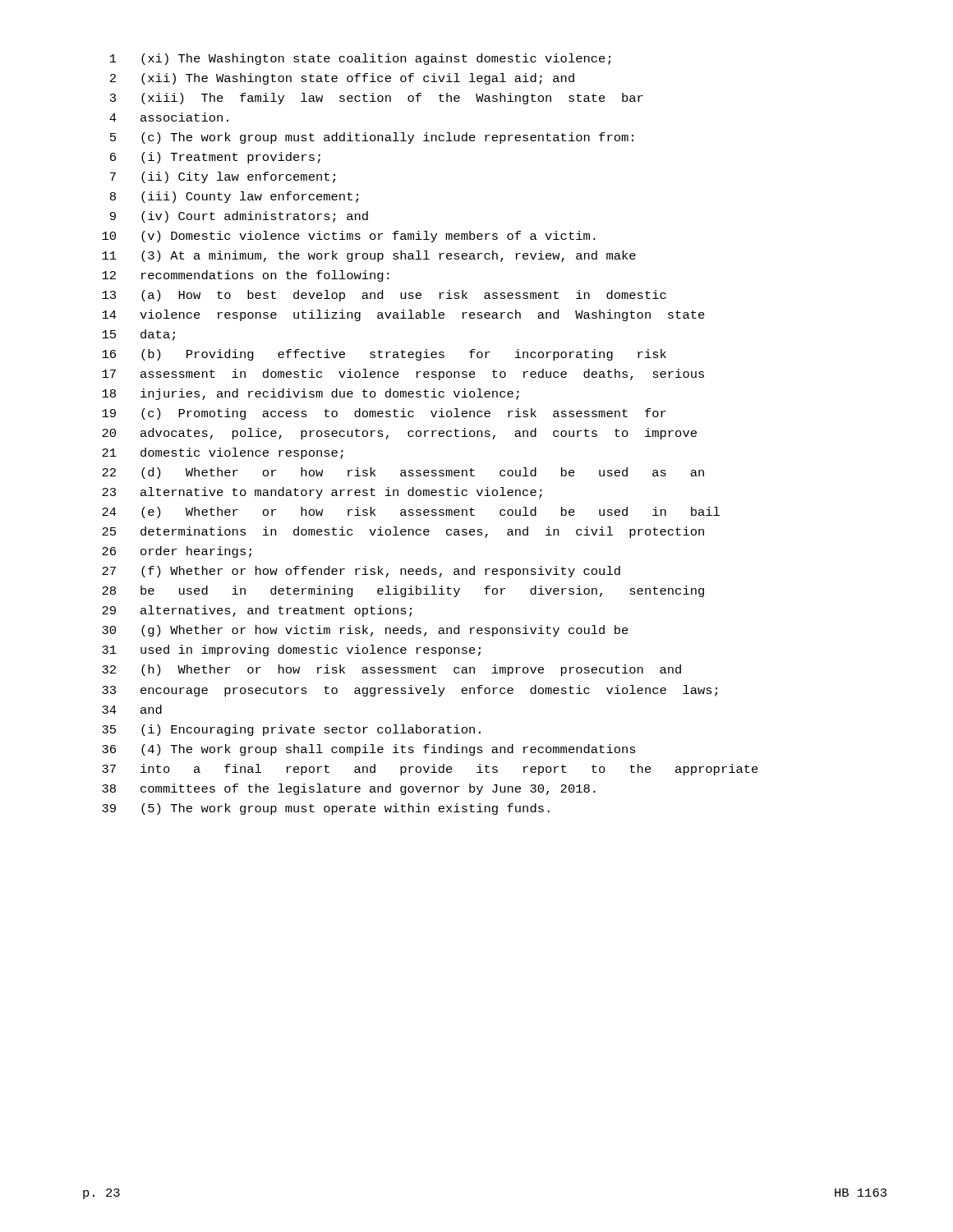The height and width of the screenshot is (1232, 953).
Task: Find the region starting "36(4) The work"
Action: pos(359,750)
